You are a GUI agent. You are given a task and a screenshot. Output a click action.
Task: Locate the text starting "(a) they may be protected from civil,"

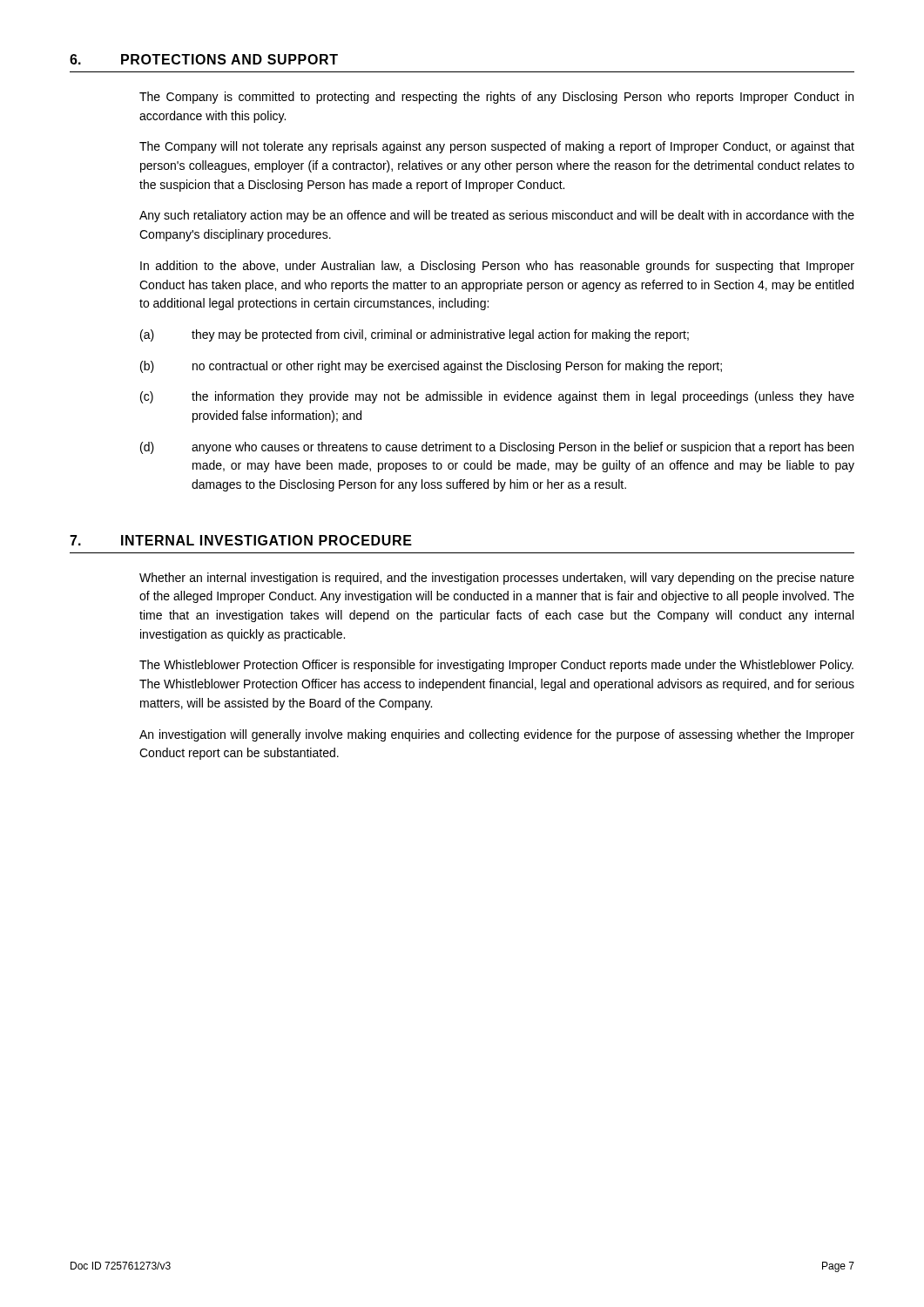click(x=497, y=335)
